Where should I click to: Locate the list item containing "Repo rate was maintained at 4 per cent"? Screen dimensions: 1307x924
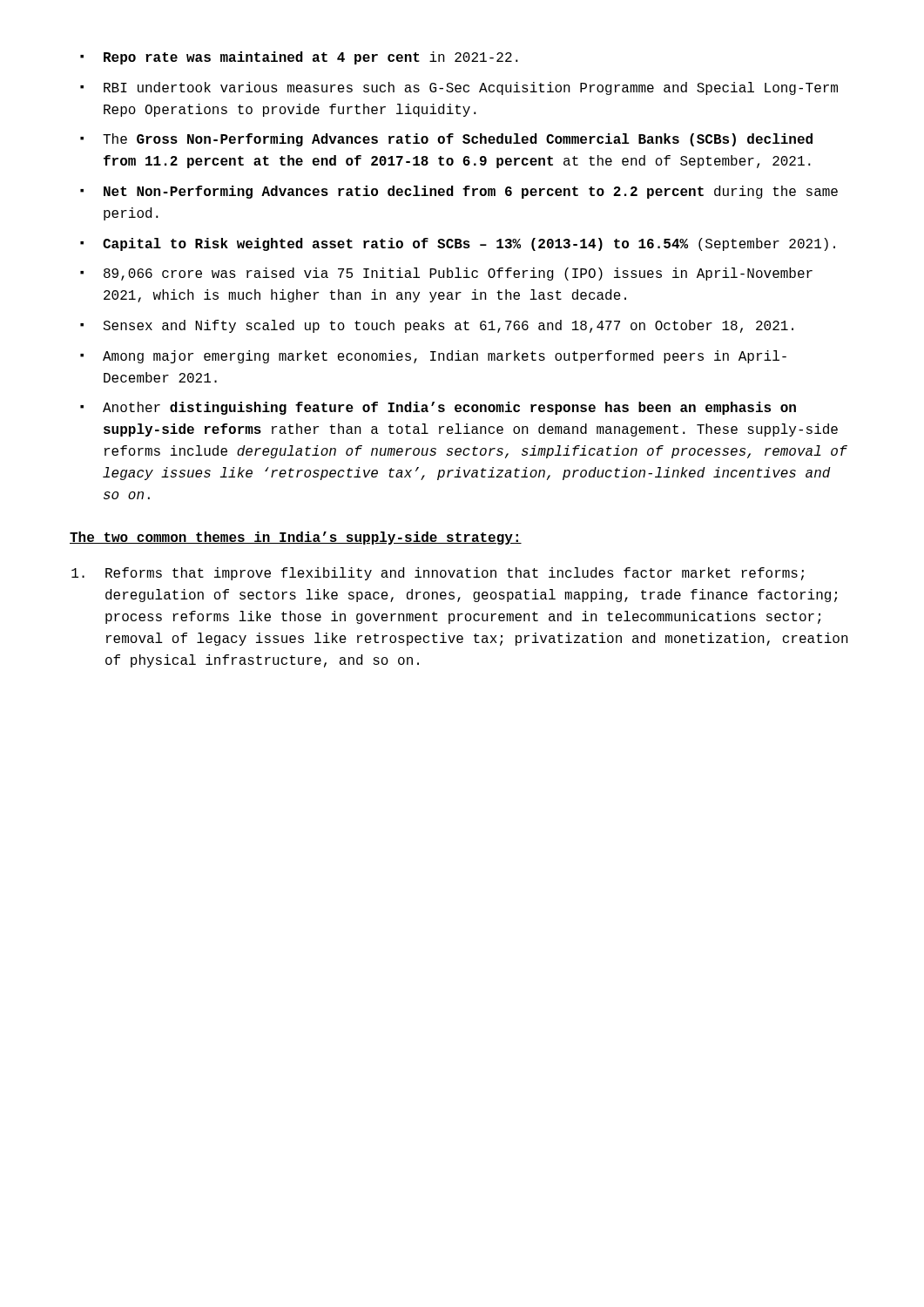466,59
